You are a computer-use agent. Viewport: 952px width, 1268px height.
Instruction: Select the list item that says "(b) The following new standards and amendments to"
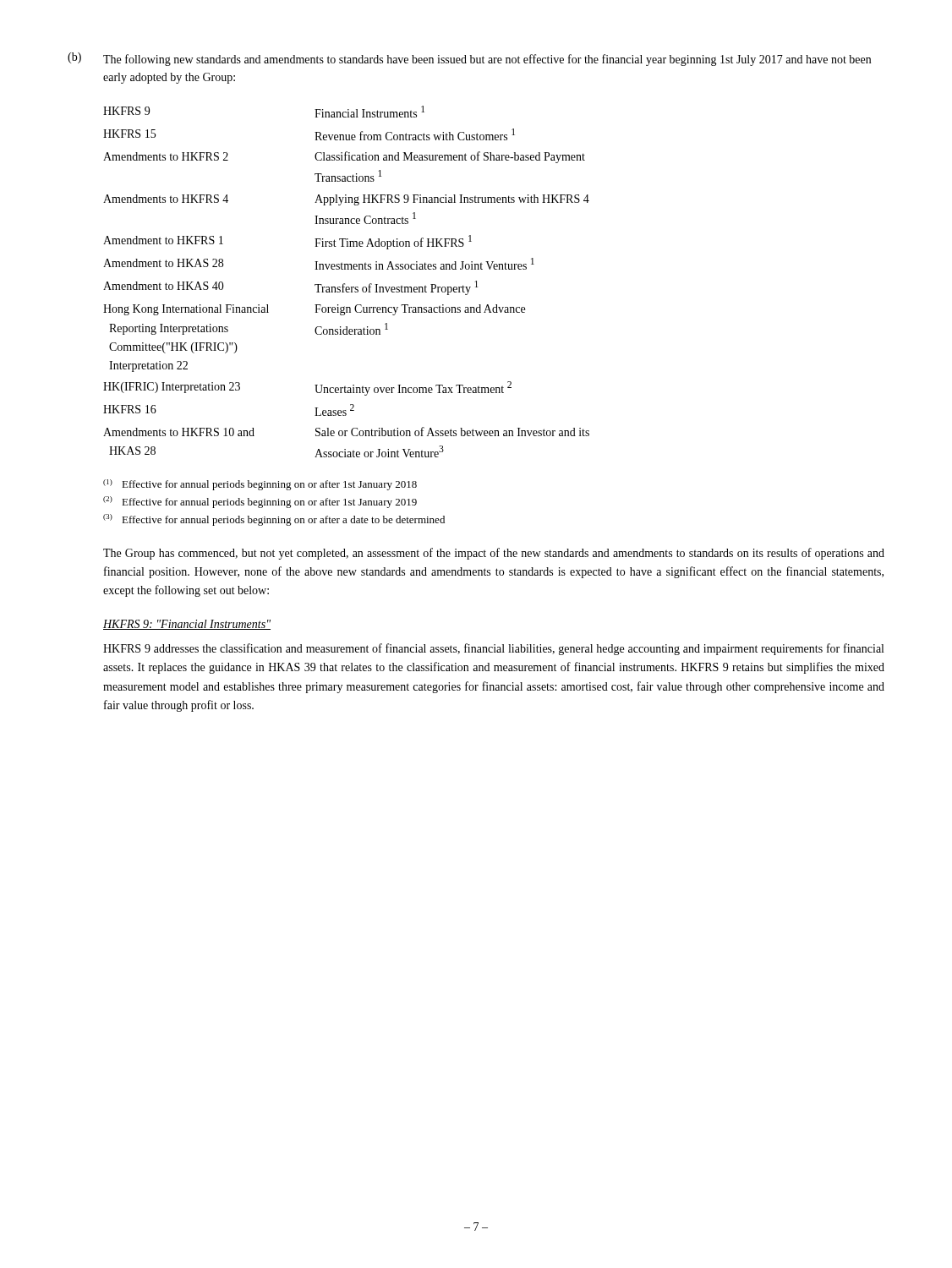pos(476,68)
